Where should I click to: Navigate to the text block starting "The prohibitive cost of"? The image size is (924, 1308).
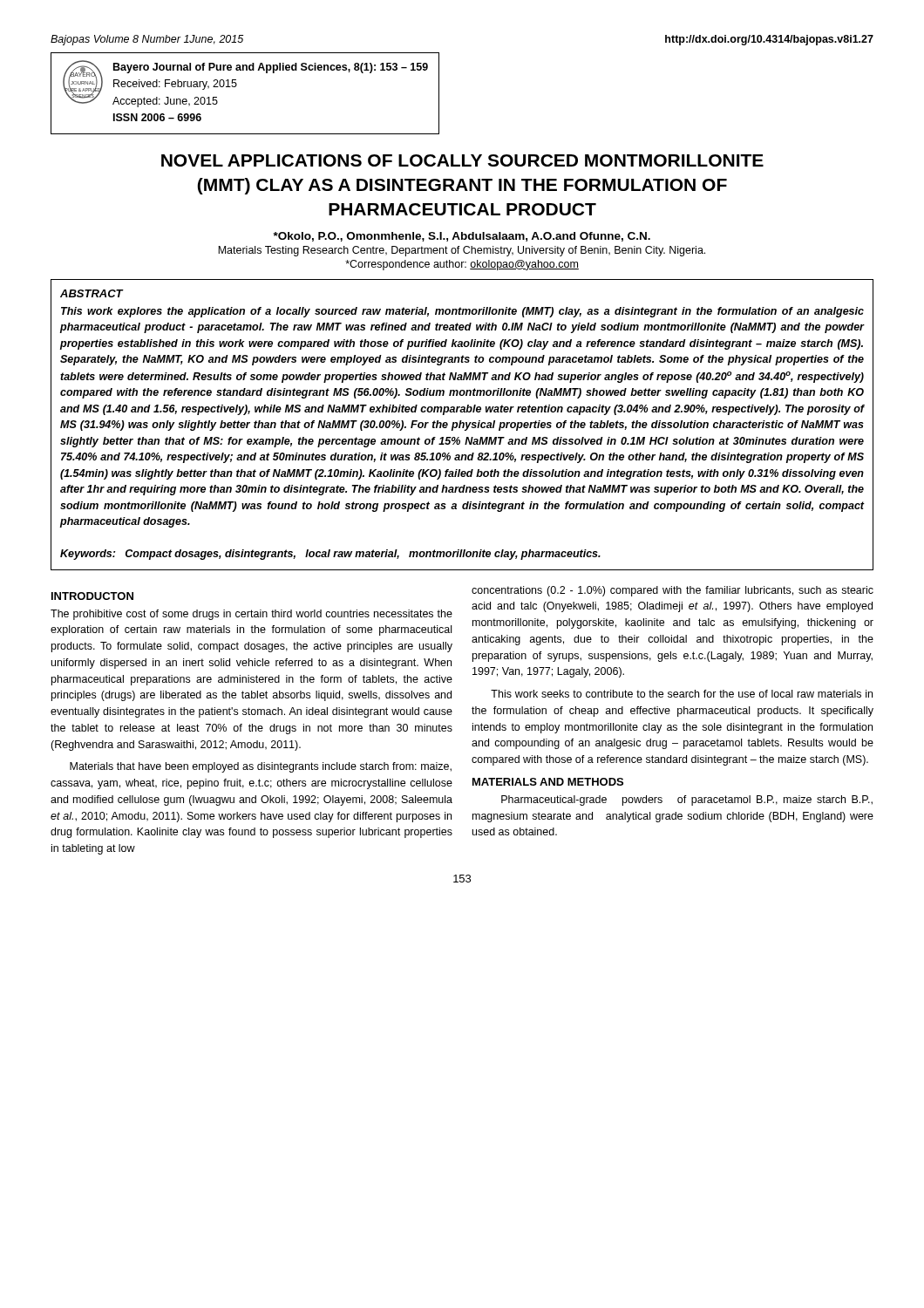coord(251,679)
